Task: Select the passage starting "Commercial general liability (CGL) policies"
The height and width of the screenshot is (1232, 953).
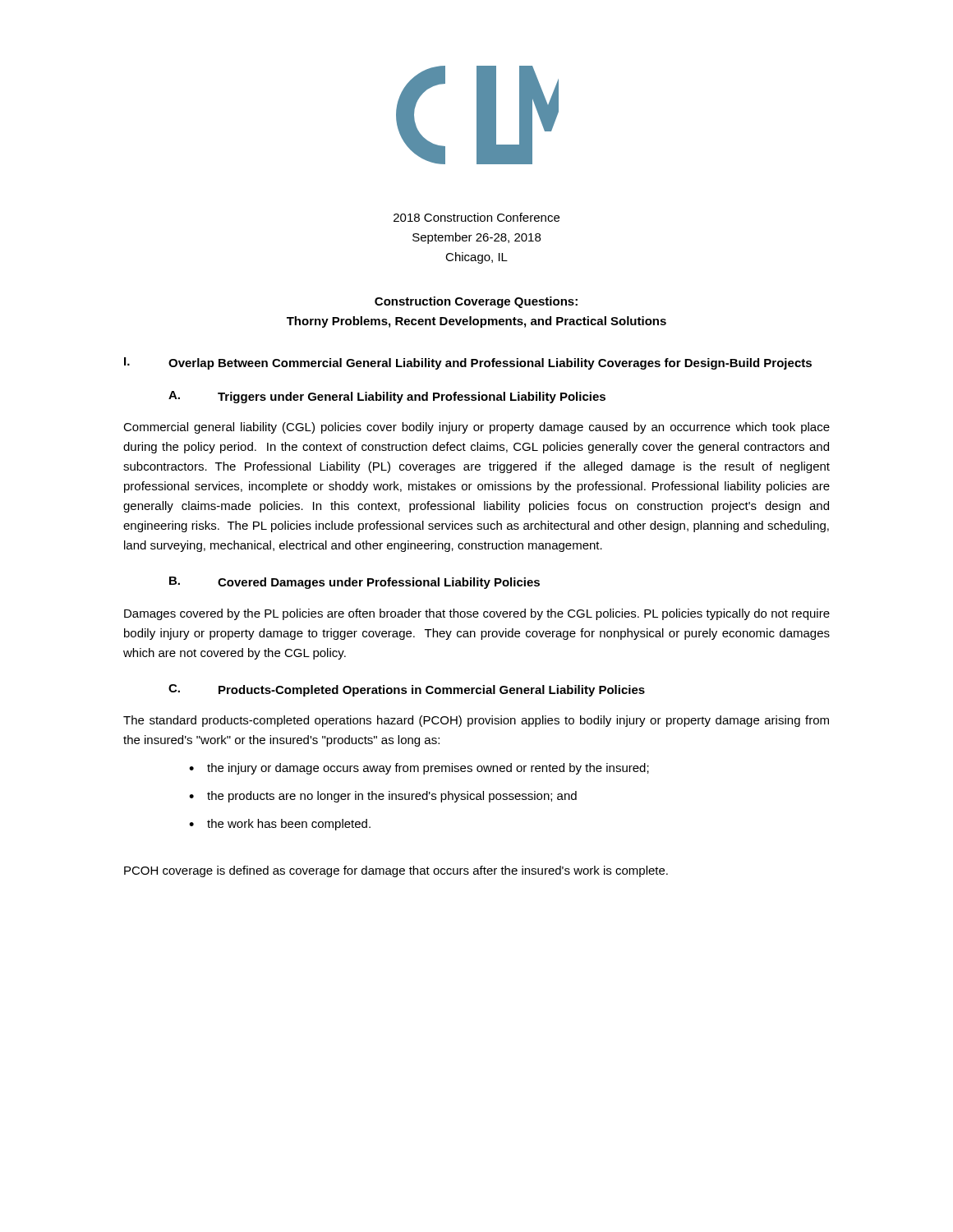Action: 476,486
